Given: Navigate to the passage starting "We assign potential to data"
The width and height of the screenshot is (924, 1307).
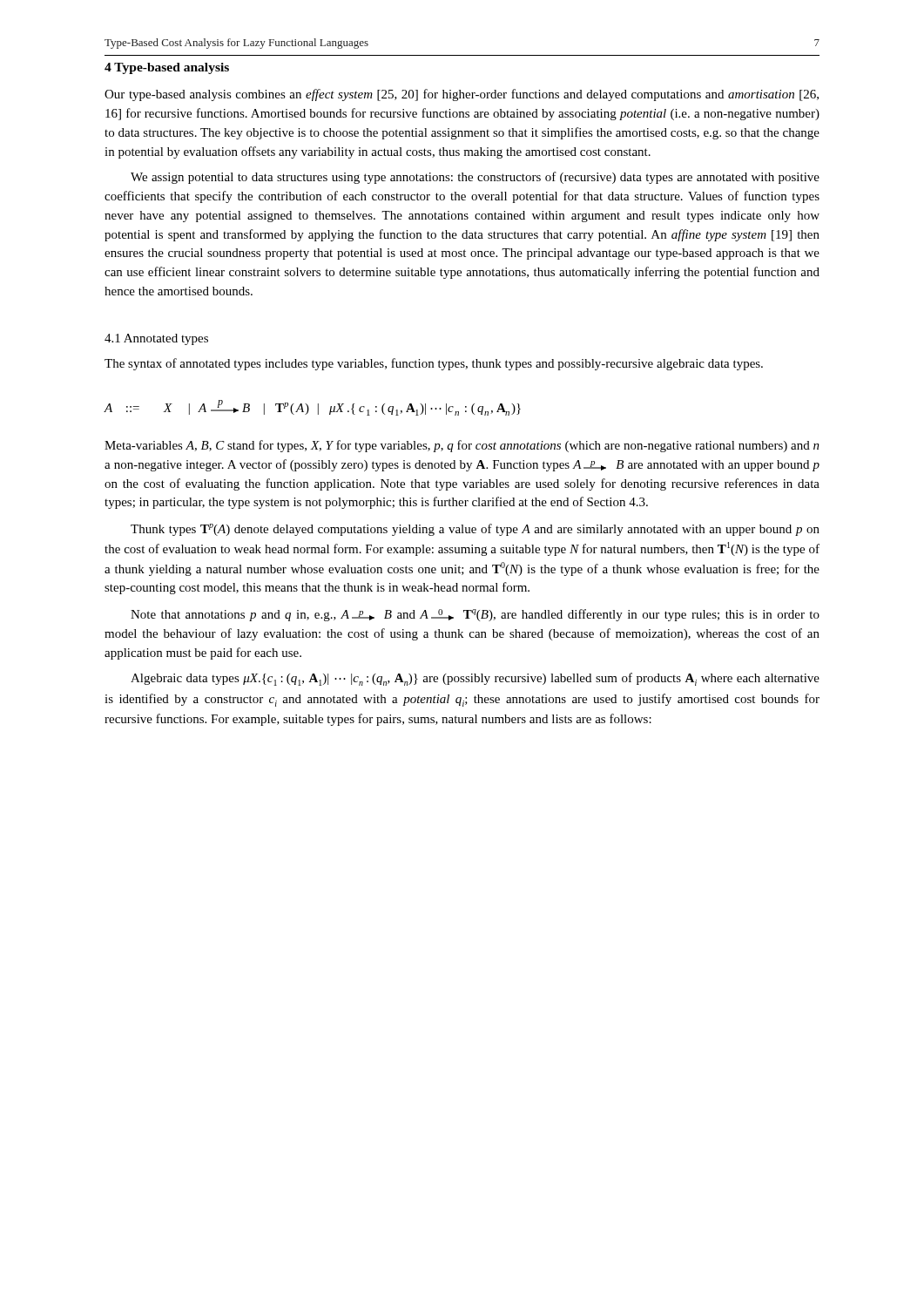Looking at the screenshot, I should pyautogui.click(x=462, y=235).
